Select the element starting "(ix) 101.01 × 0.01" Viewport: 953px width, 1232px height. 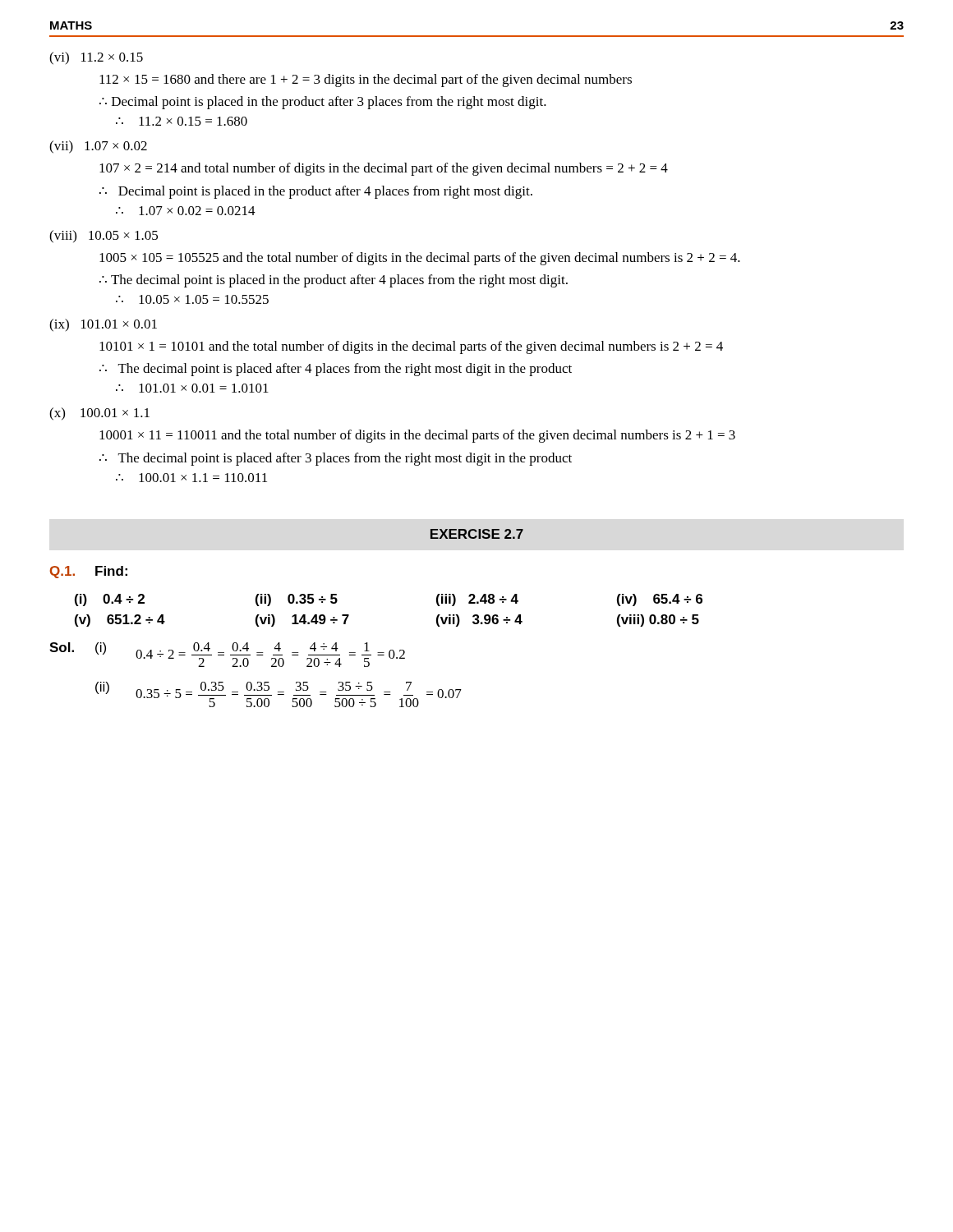pyautogui.click(x=476, y=357)
